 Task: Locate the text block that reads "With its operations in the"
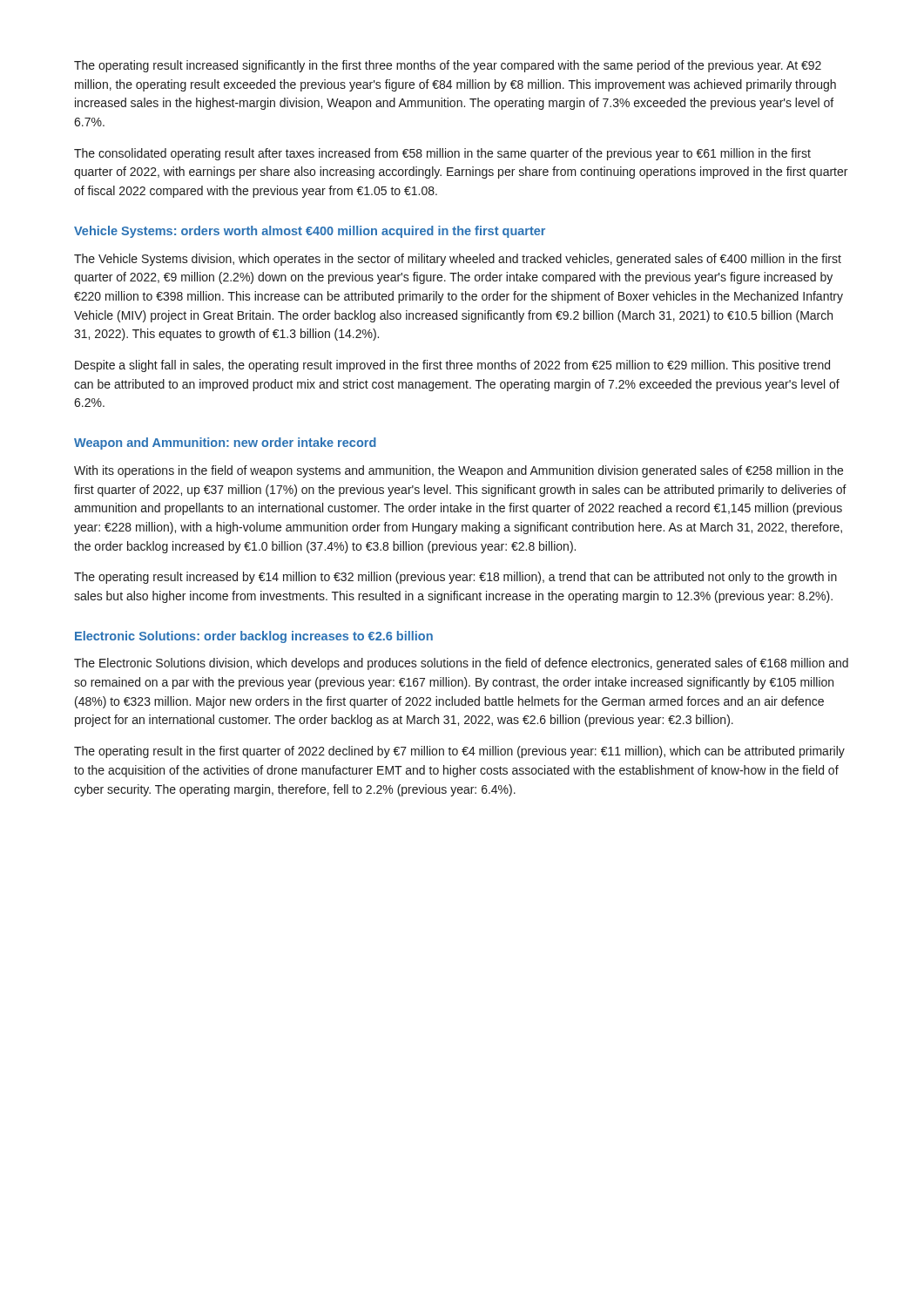tap(460, 508)
